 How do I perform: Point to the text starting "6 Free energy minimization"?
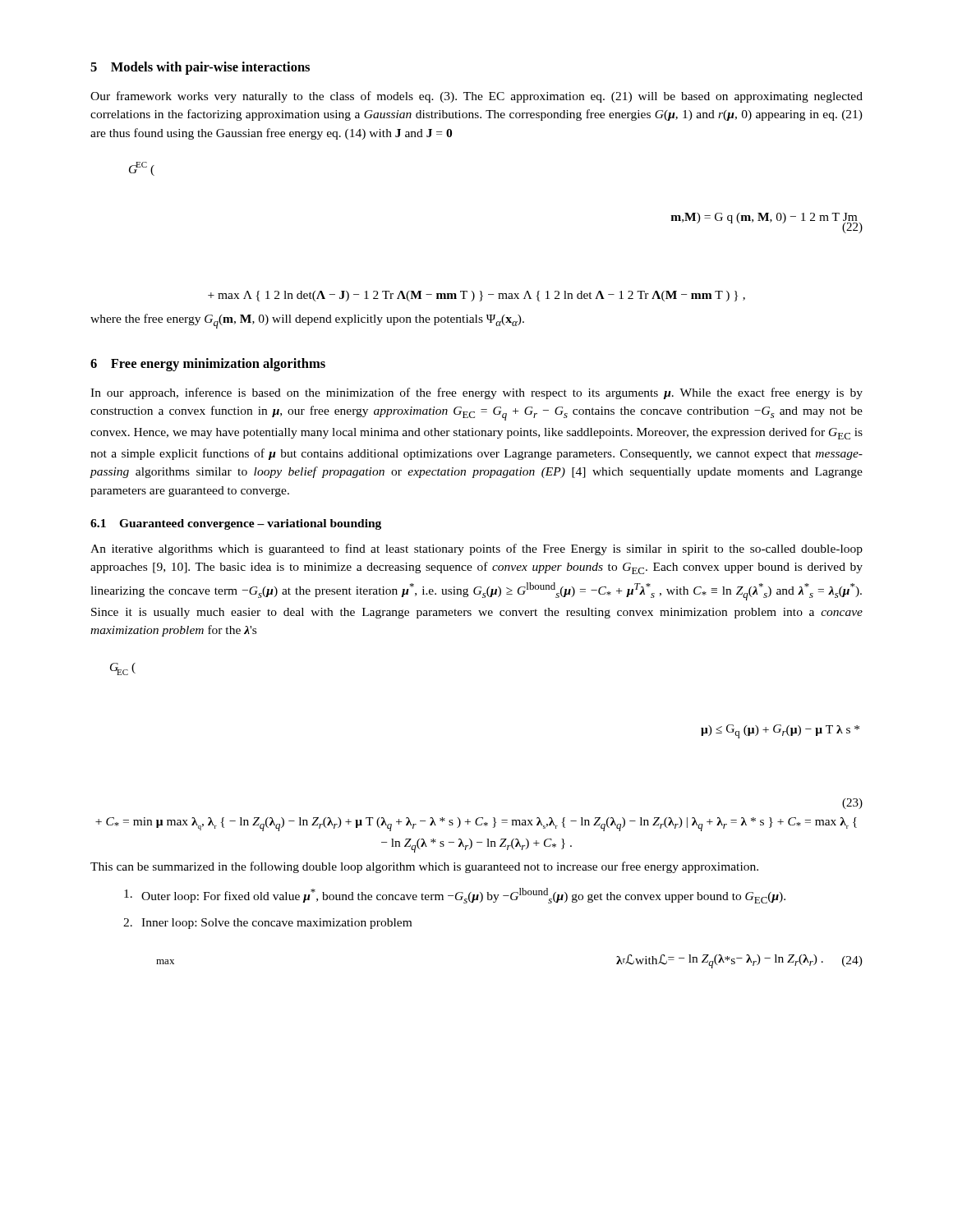[208, 365]
